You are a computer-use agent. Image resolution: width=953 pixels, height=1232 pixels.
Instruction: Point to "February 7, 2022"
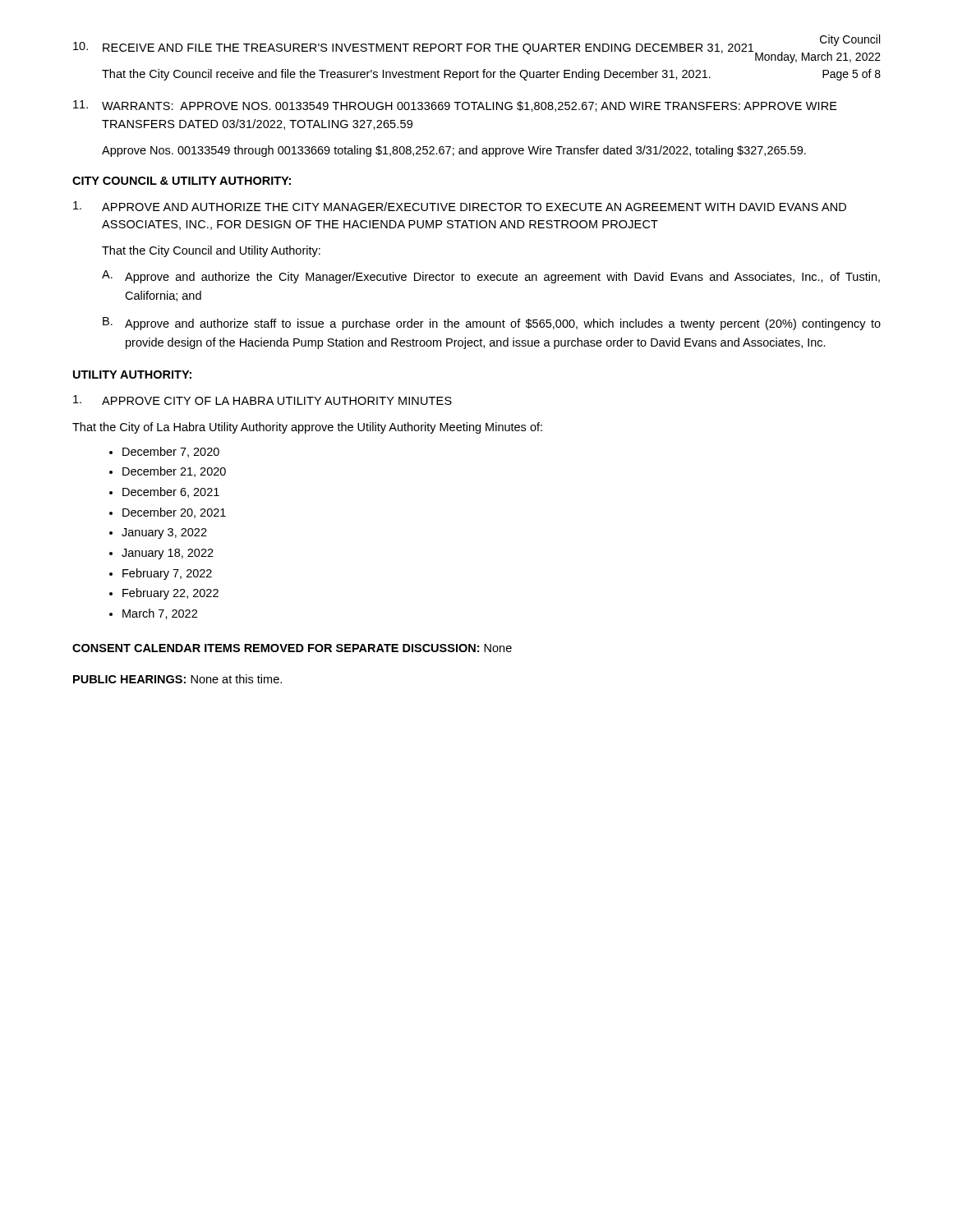click(x=167, y=573)
